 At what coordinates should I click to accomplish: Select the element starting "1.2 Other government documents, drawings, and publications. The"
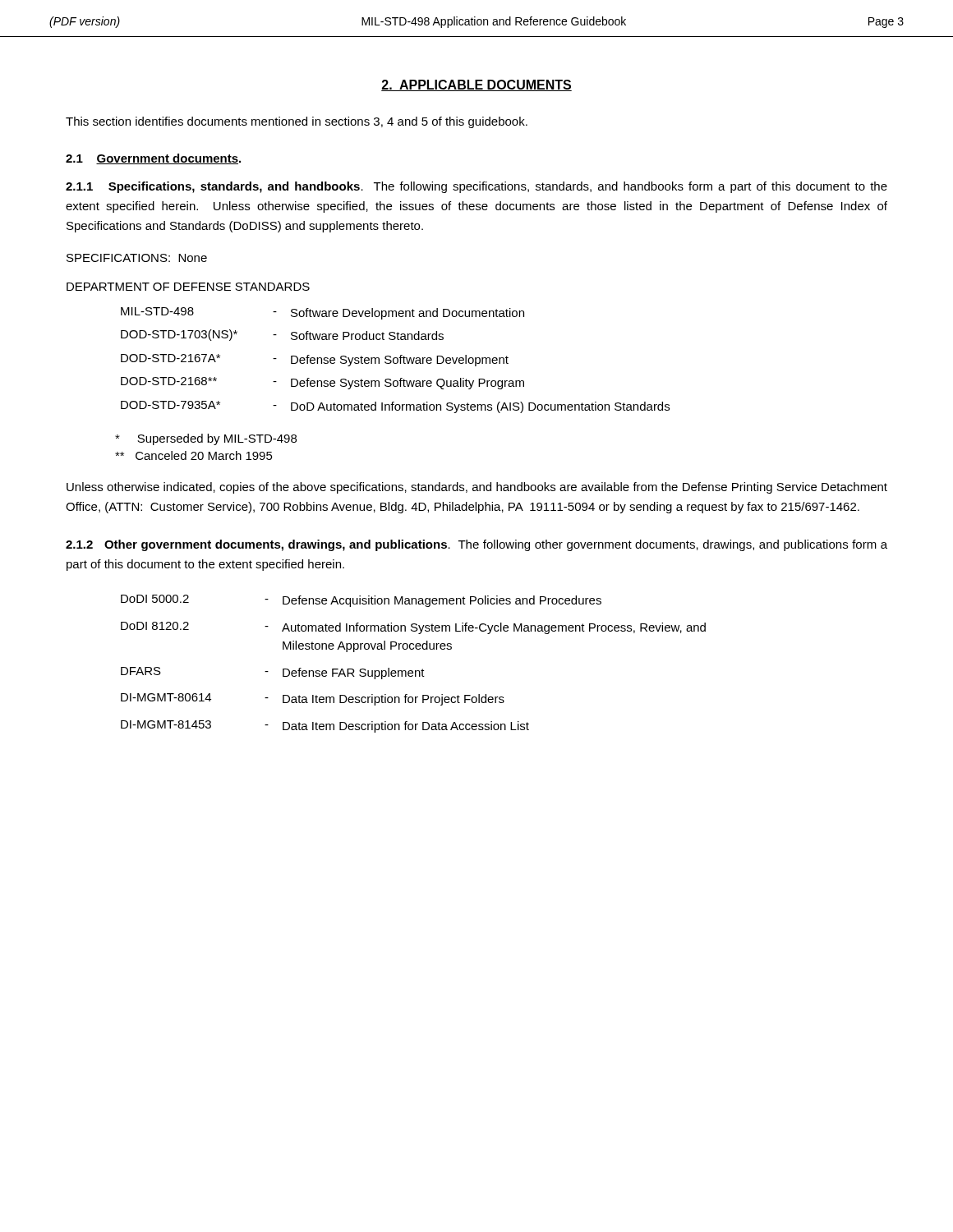pyautogui.click(x=476, y=554)
